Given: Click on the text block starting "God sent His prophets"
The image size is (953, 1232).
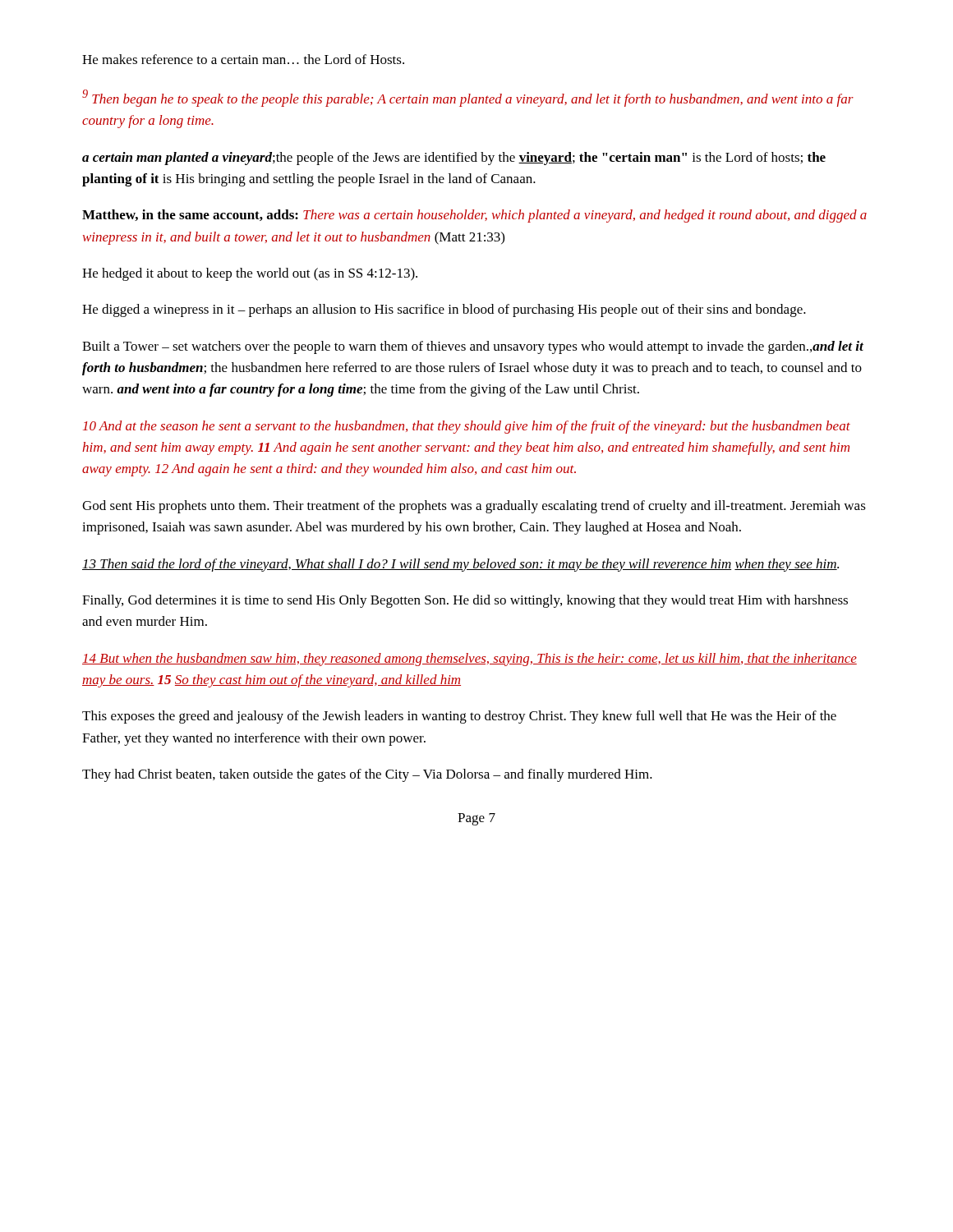Looking at the screenshot, I should pyautogui.click(x=476, y=517).
